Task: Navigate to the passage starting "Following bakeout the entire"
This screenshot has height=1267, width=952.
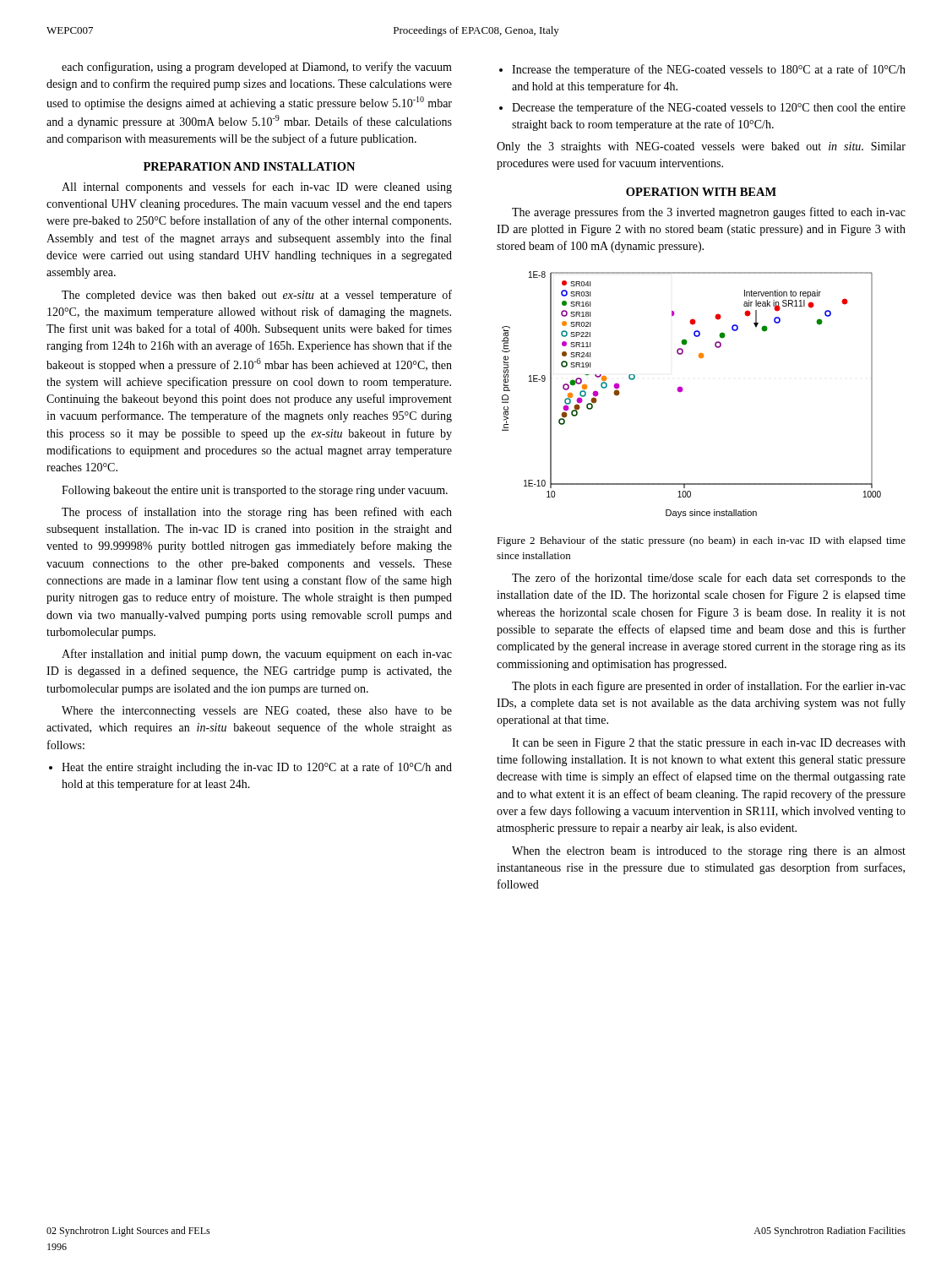Action: pyautogui.click(x=249, y=490)
